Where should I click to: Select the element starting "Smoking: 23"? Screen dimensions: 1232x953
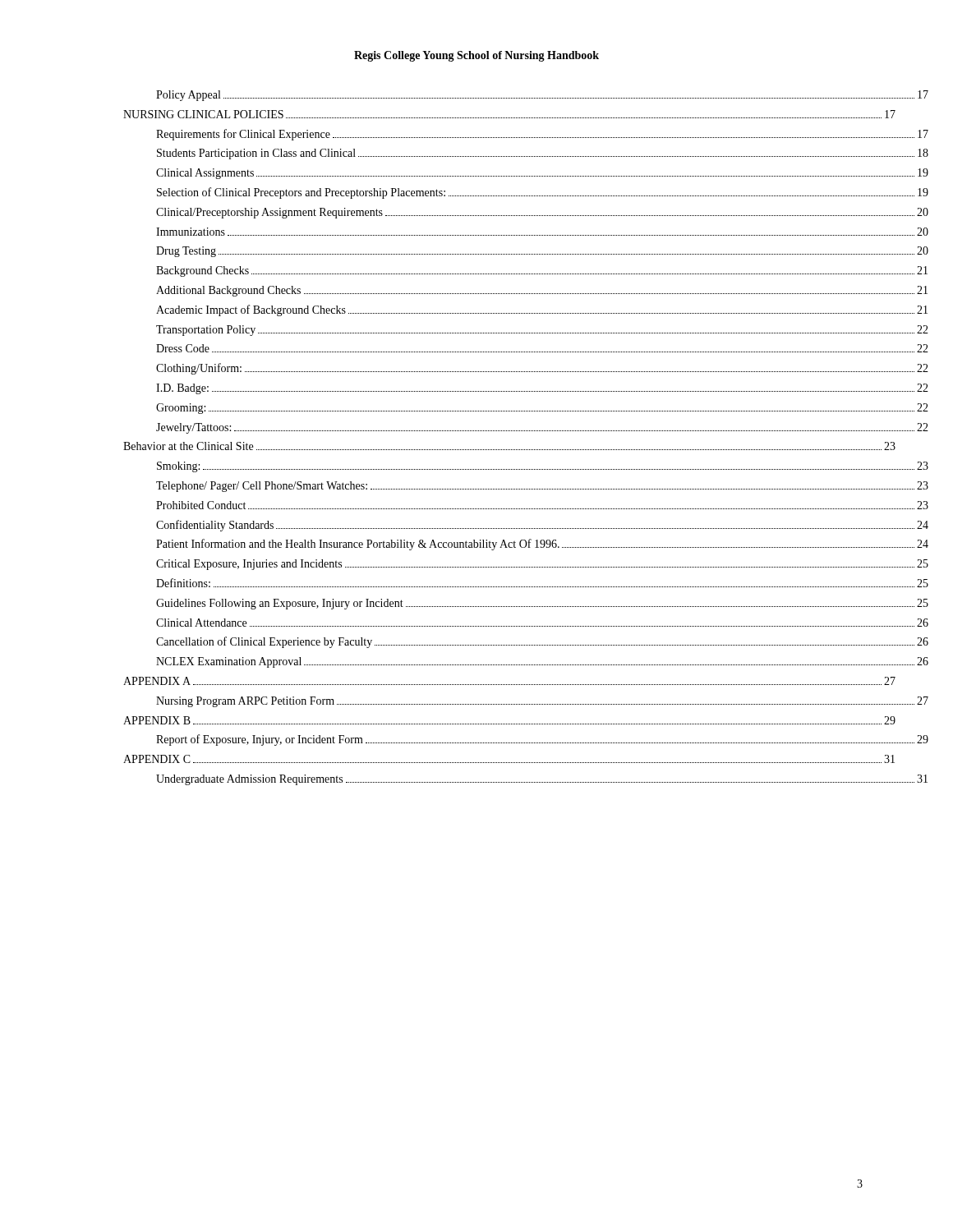[542, 467]
